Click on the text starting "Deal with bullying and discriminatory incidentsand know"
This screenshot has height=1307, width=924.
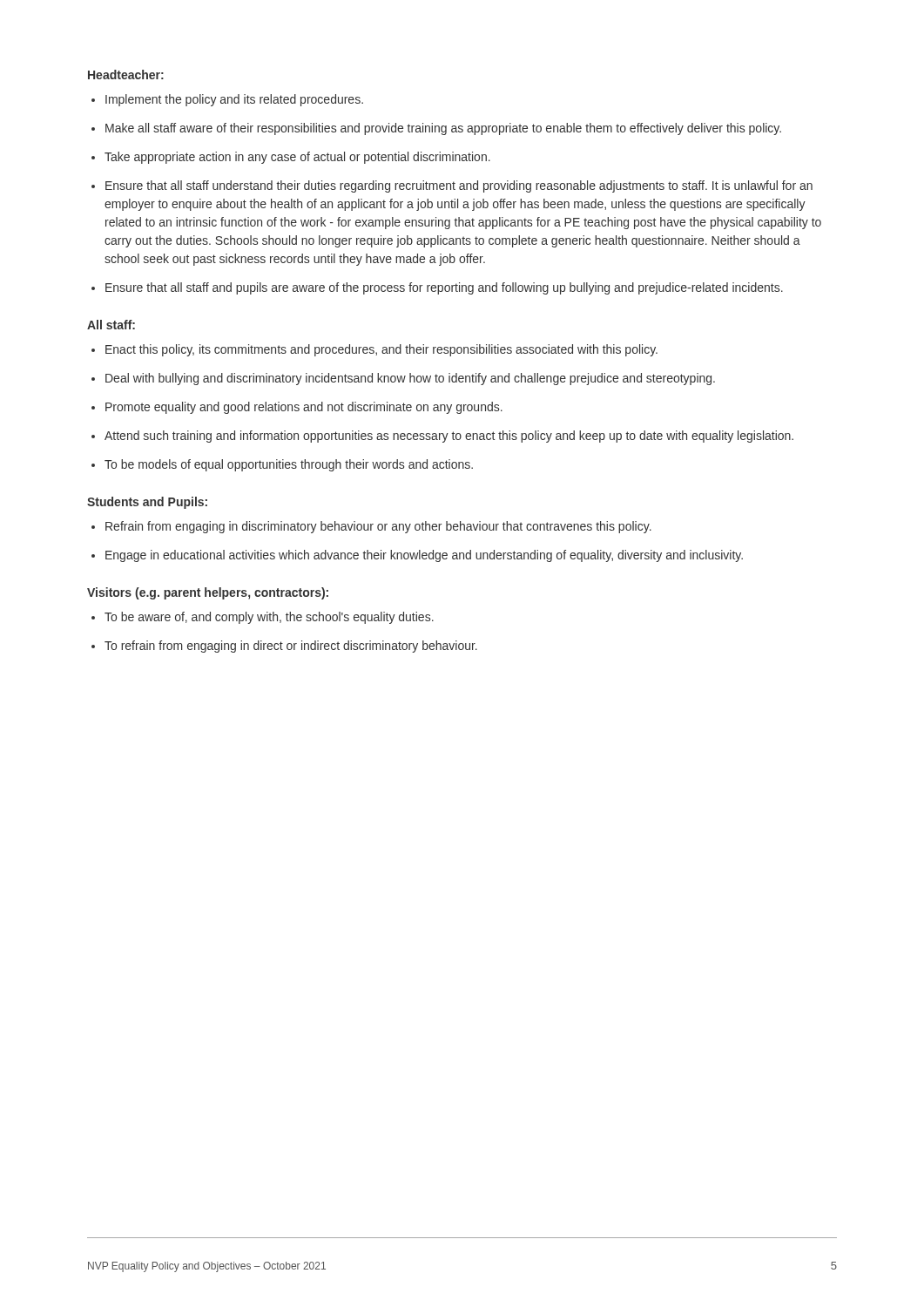click(x=410, y=378)
